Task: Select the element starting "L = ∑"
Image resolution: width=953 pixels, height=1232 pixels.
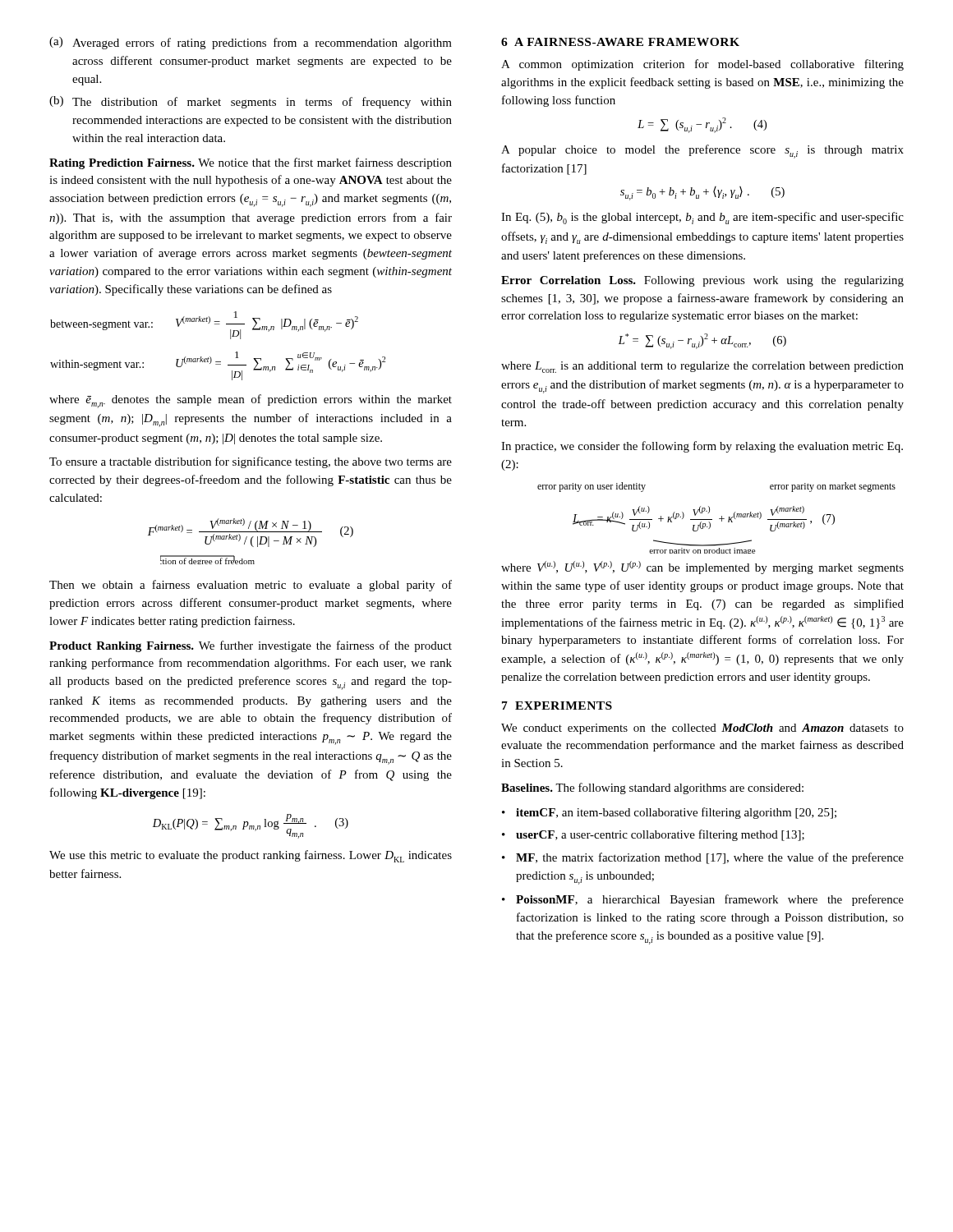Action: coord(702,125)
